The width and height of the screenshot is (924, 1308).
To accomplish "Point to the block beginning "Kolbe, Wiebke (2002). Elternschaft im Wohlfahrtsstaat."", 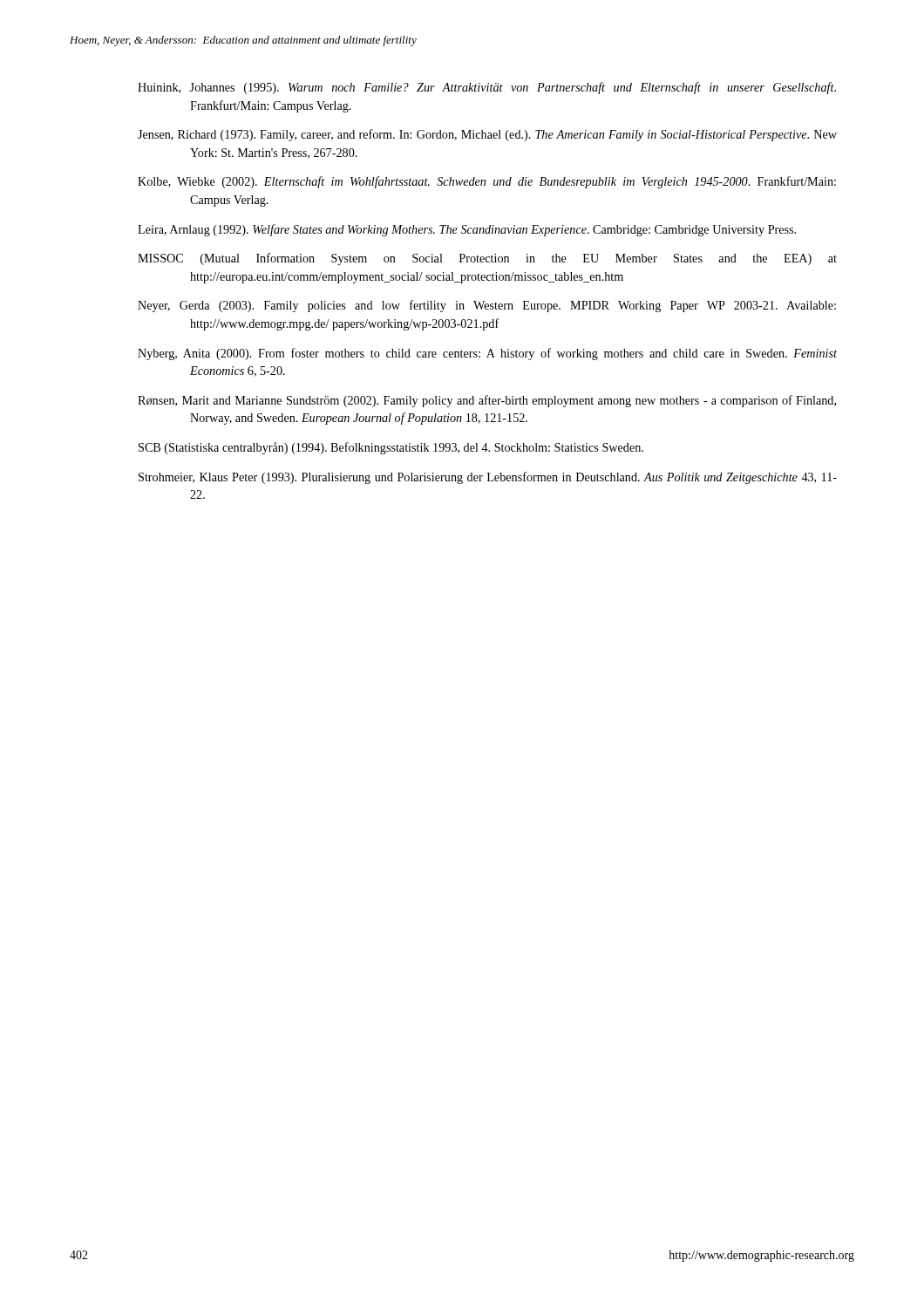I will 487,191.
